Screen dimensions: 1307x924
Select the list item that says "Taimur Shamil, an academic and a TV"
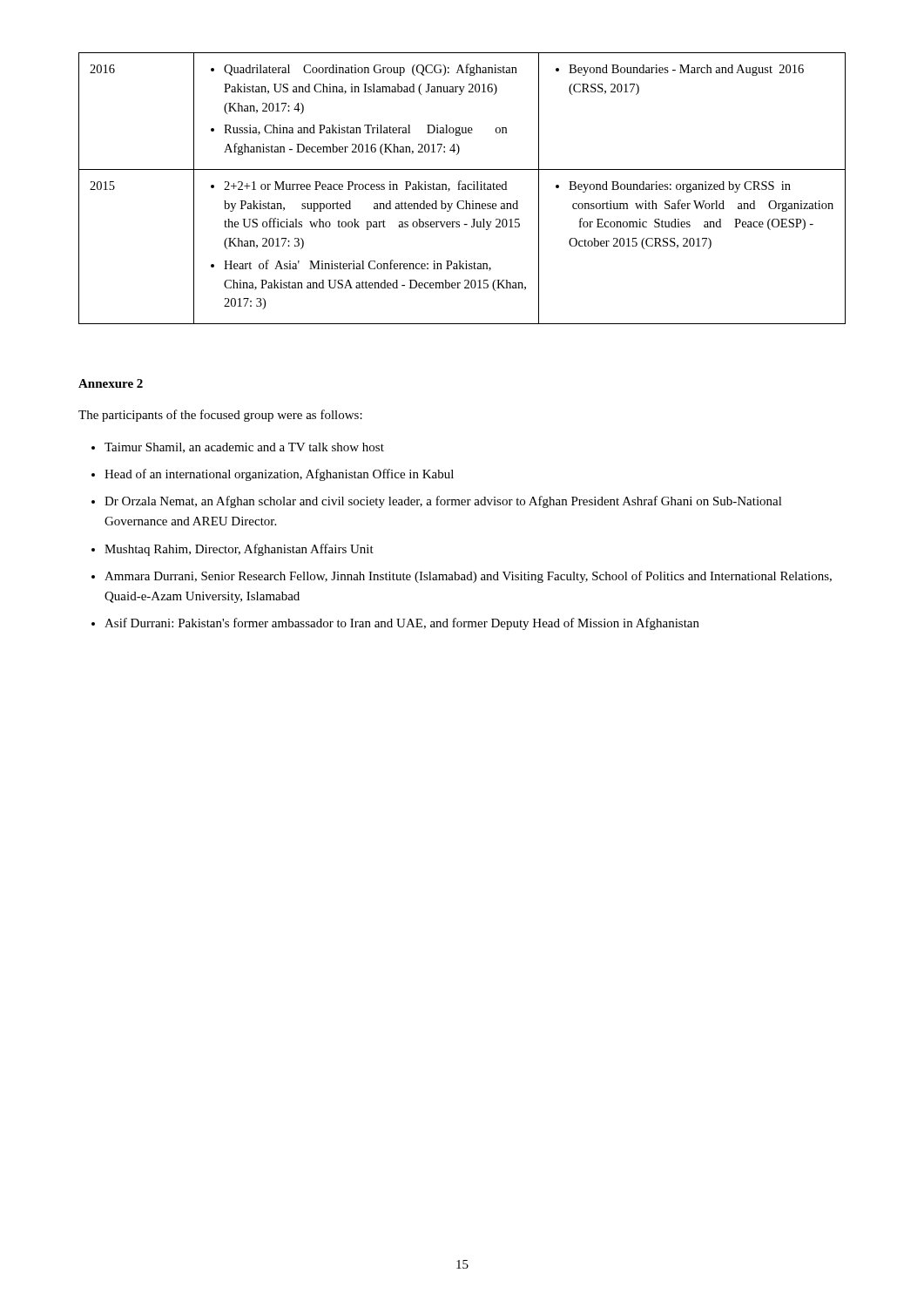click(244, 447)
